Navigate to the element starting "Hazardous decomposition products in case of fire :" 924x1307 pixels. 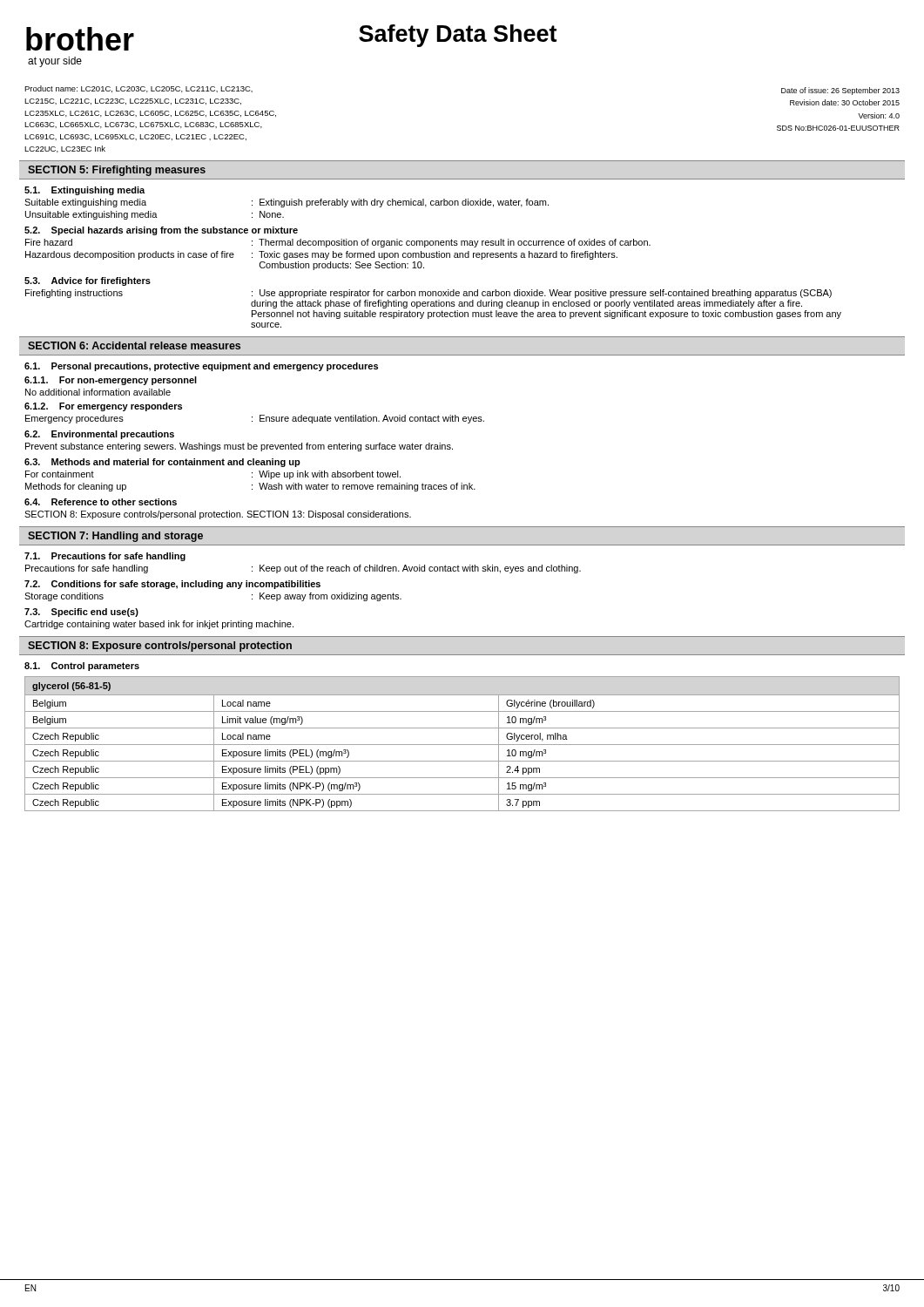321,259
